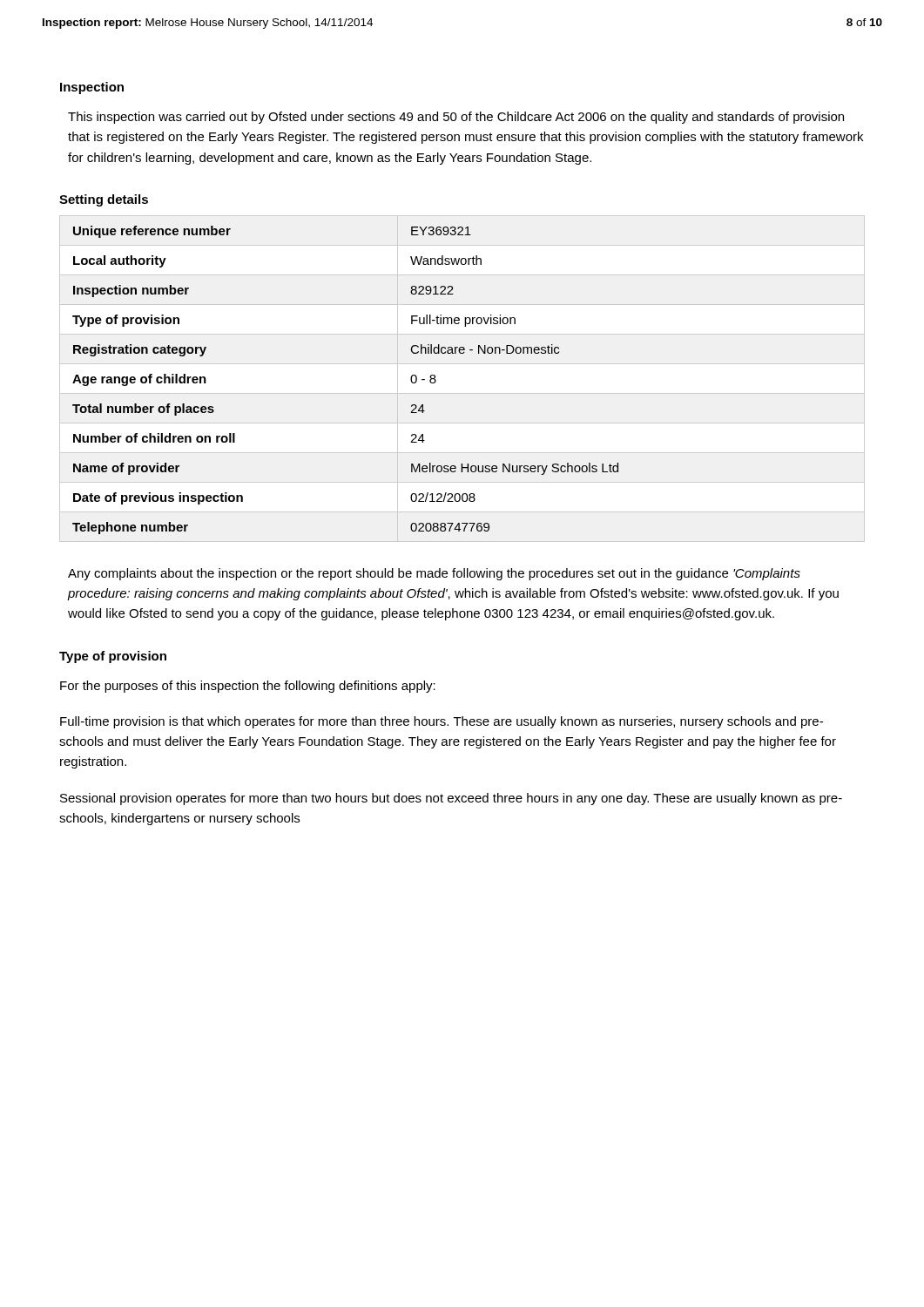The height and width of the screenshot is (1307, 924).
Task: Find the element starting "This inspection was carried out by Ofsted under"
Action: (466, 137)
